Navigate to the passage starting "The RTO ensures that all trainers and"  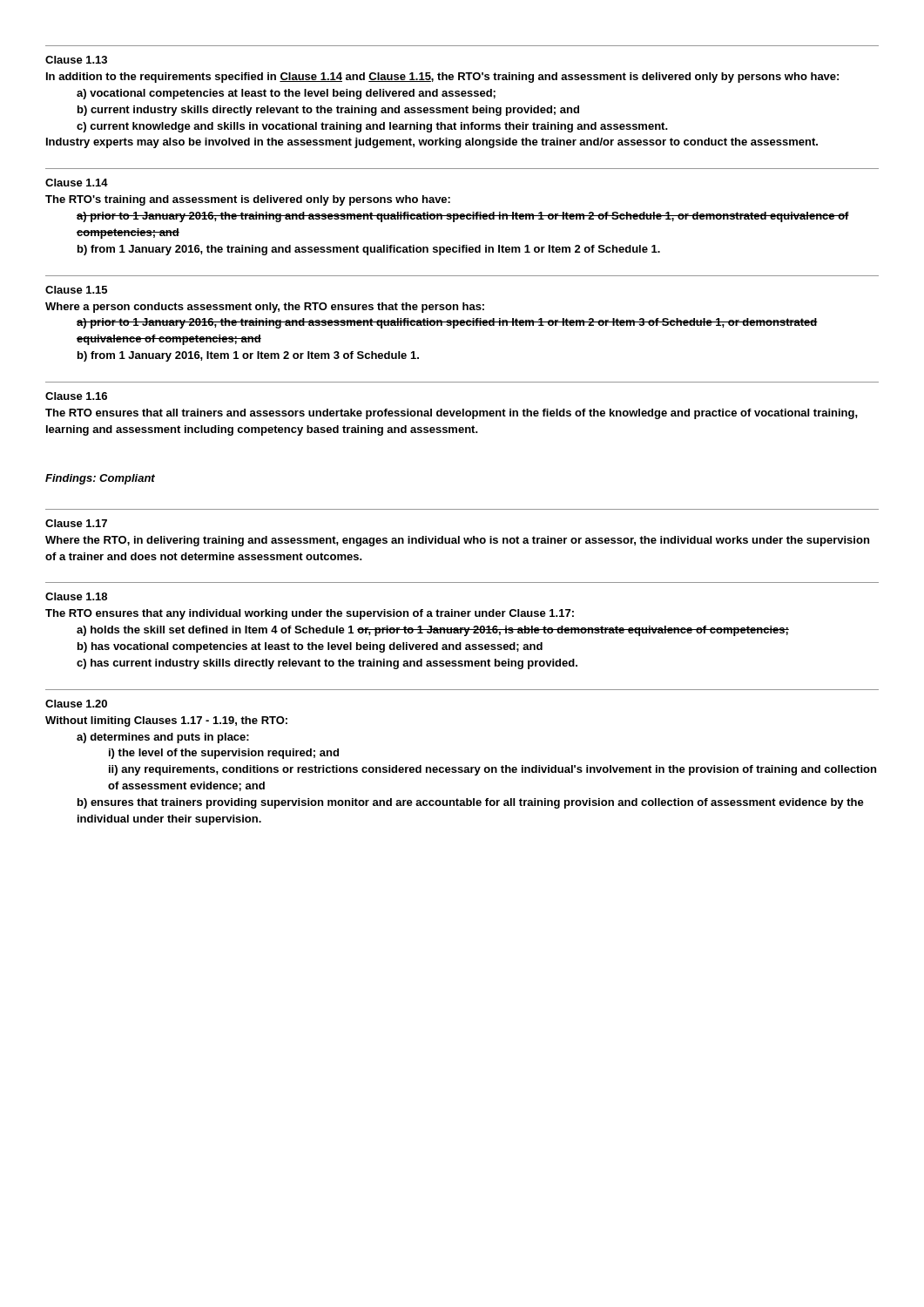(452, 421)
